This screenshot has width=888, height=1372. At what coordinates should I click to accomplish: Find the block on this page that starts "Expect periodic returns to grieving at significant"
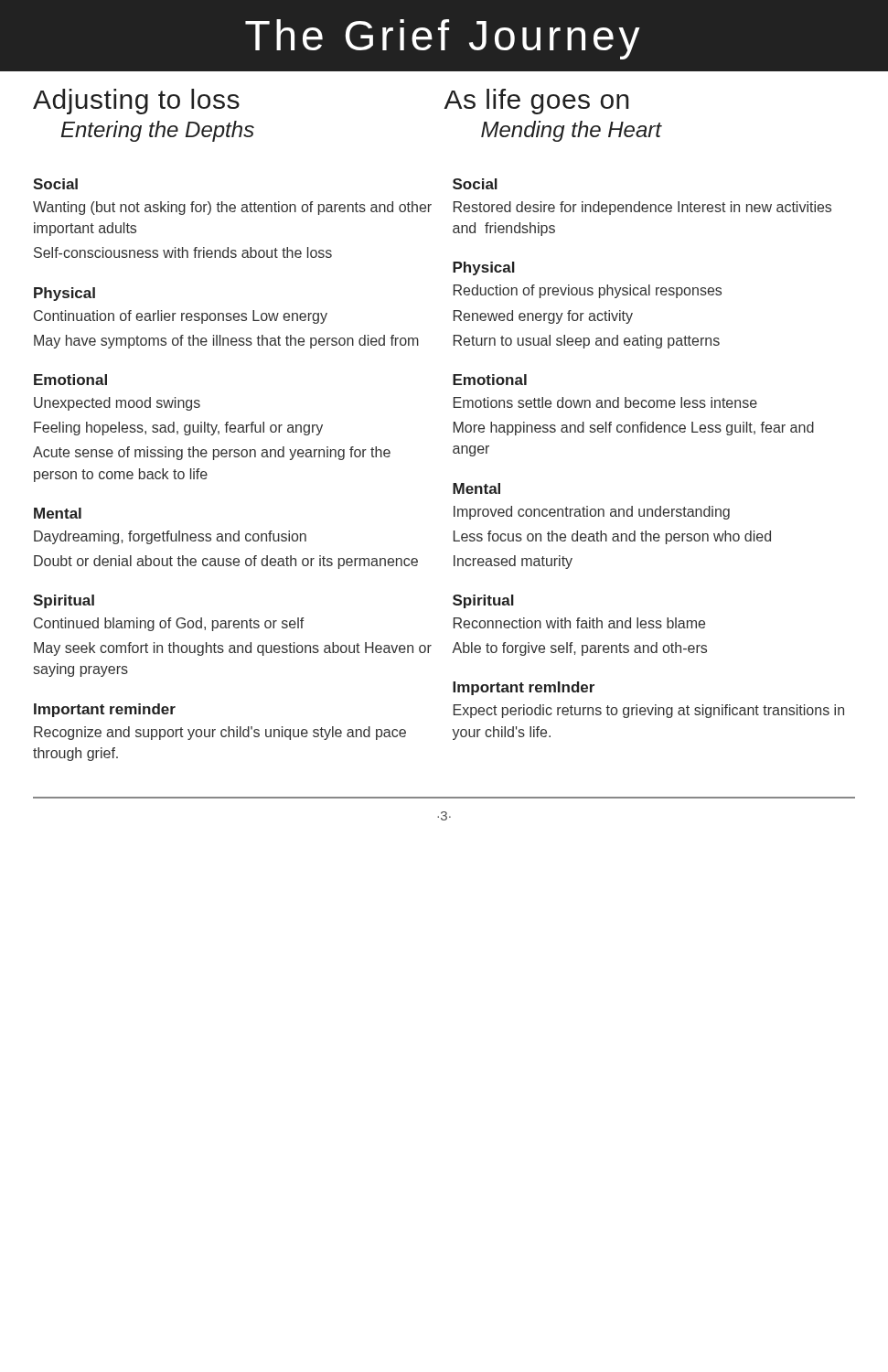[x=654, y=721]
